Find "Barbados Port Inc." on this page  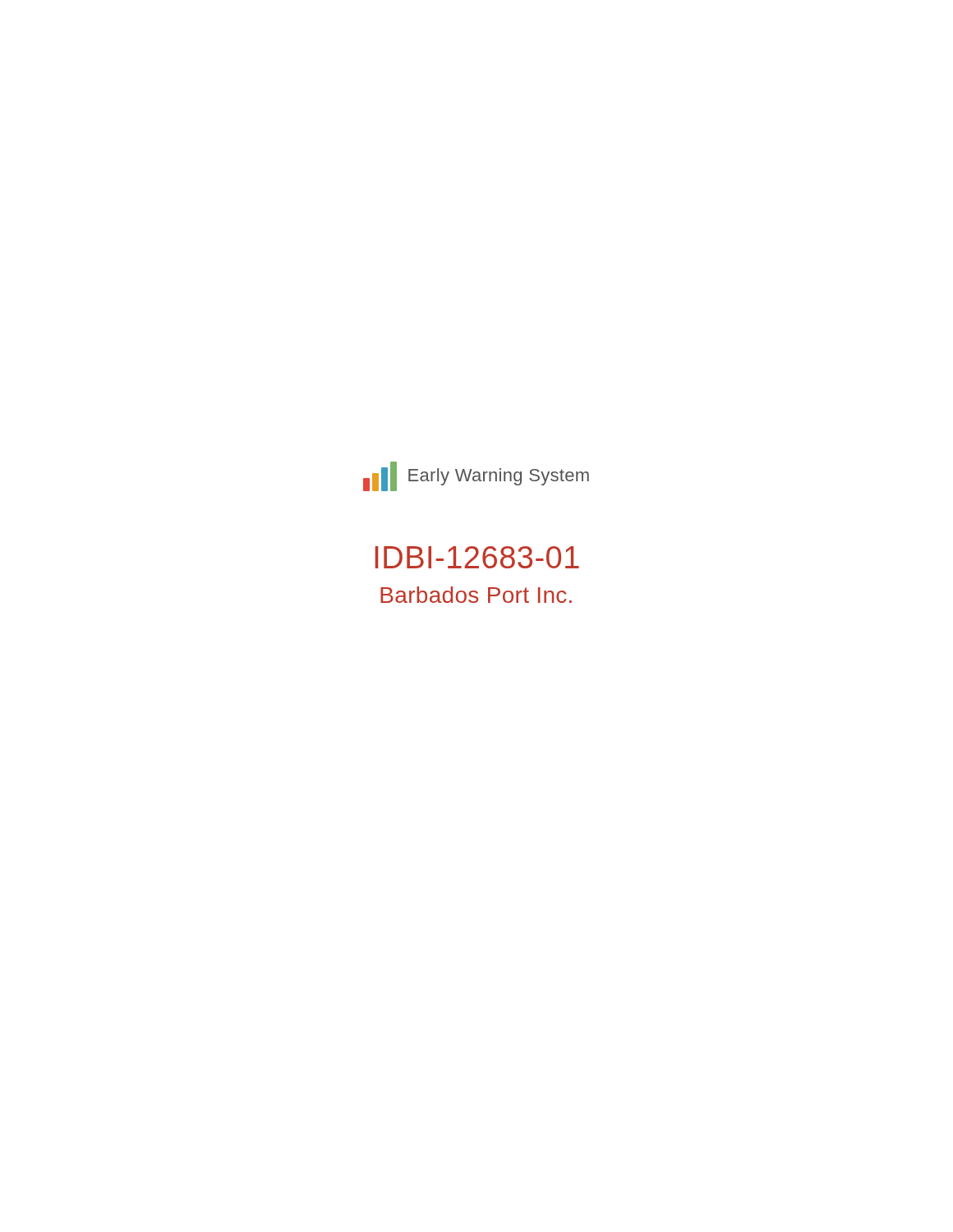[476, 595]
